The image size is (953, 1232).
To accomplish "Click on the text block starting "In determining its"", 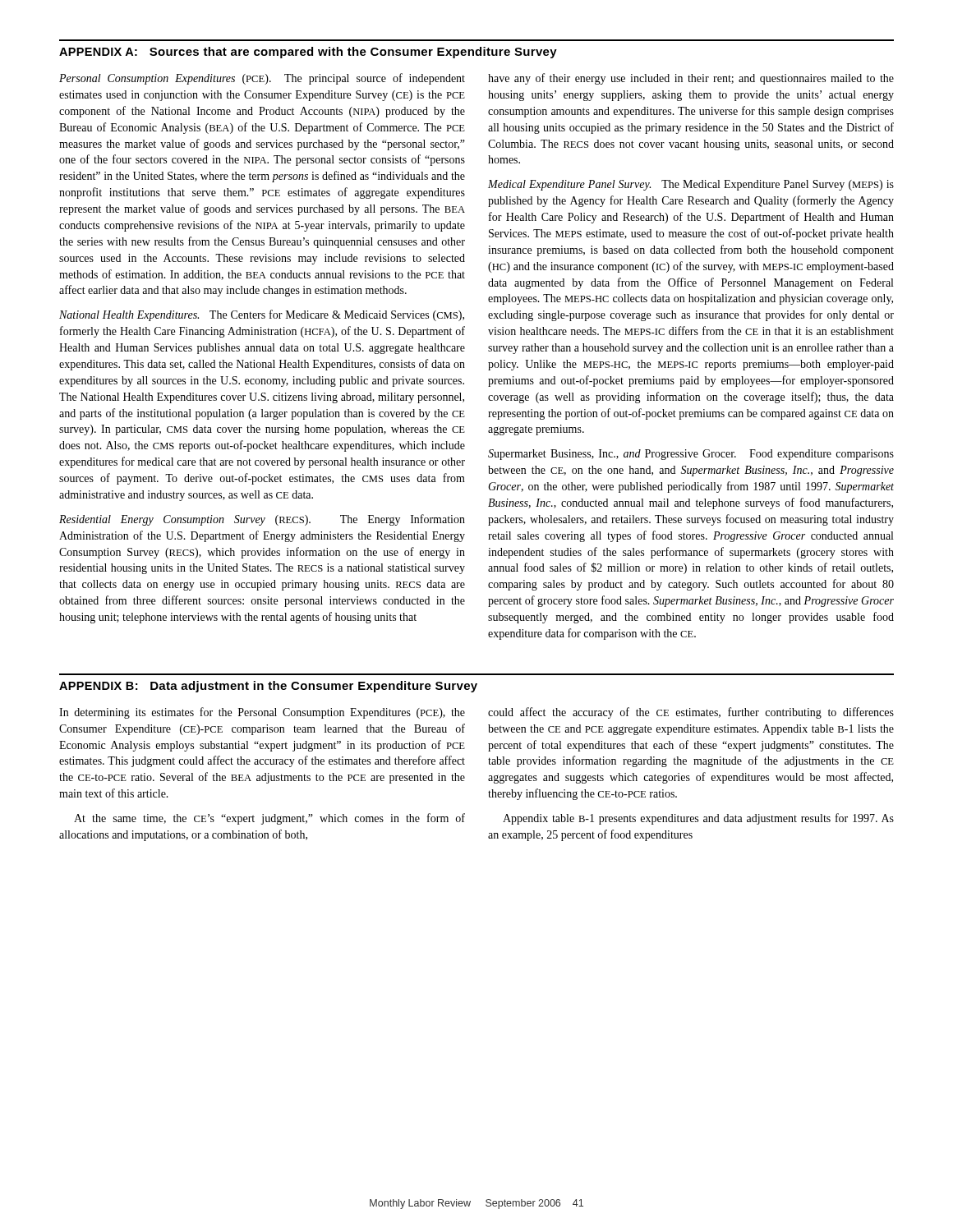I will [x=262, y=753].
